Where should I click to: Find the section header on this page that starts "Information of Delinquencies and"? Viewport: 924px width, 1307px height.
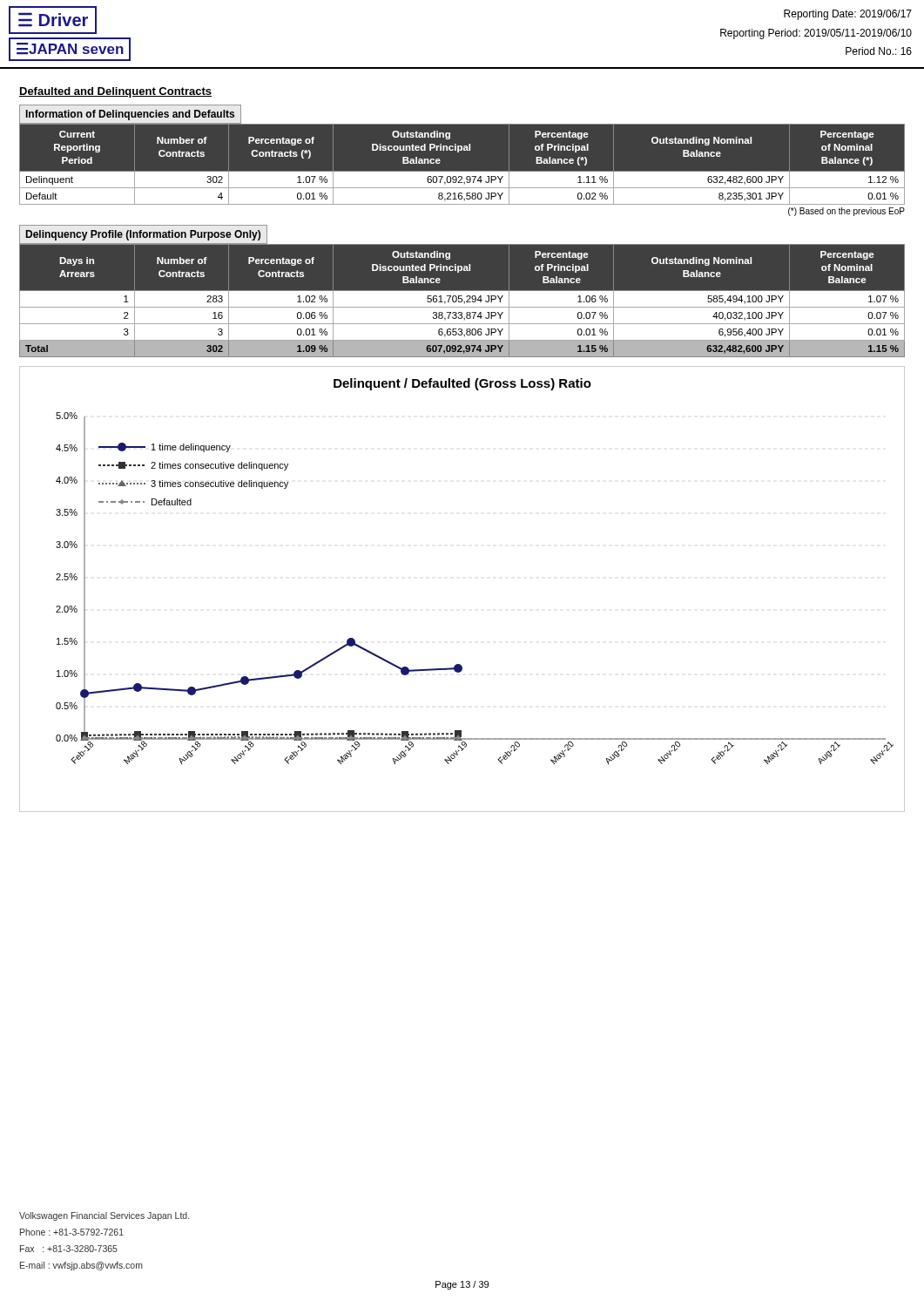coord(130,114)
